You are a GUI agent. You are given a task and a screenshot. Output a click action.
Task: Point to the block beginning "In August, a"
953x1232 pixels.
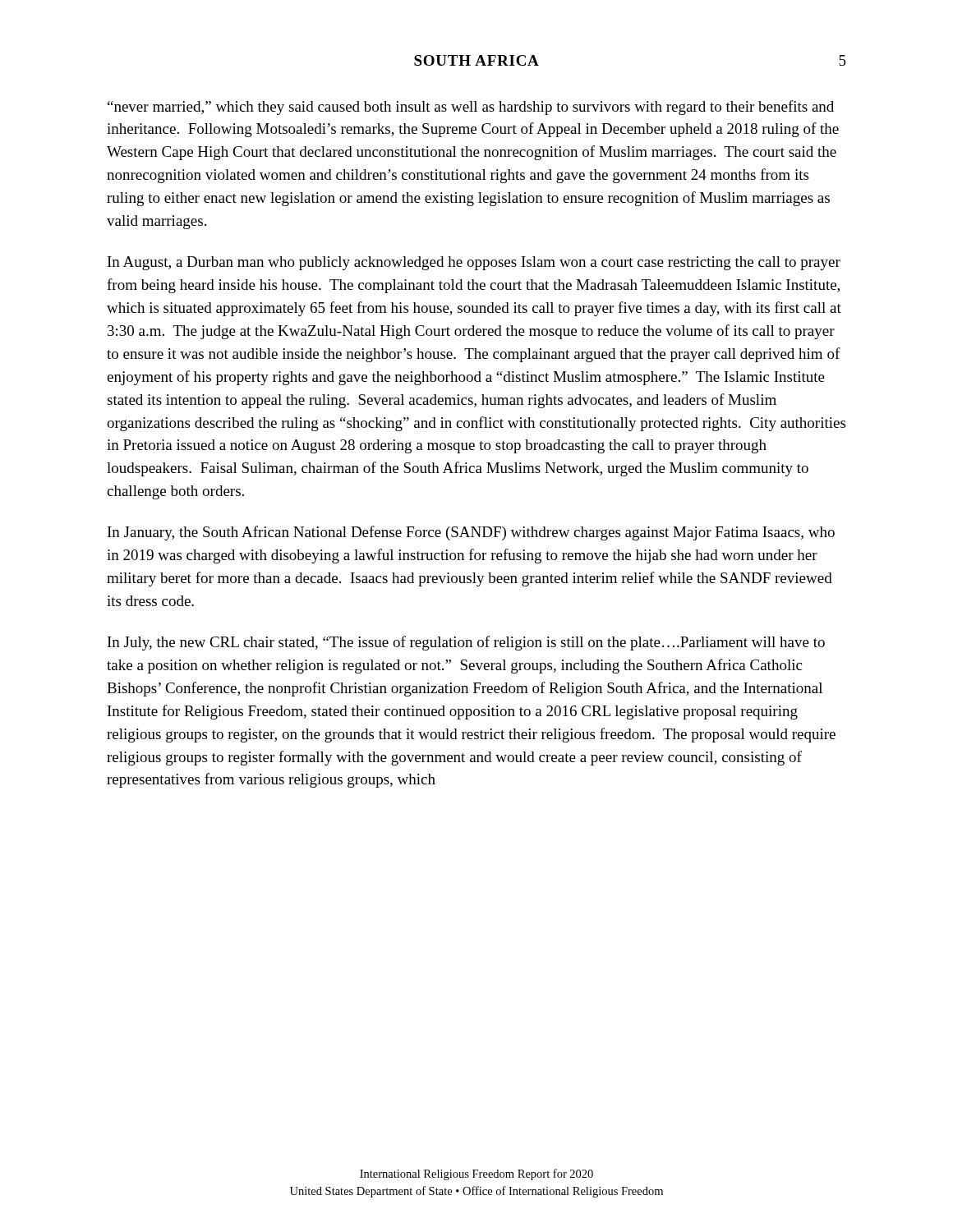[476, 376]
